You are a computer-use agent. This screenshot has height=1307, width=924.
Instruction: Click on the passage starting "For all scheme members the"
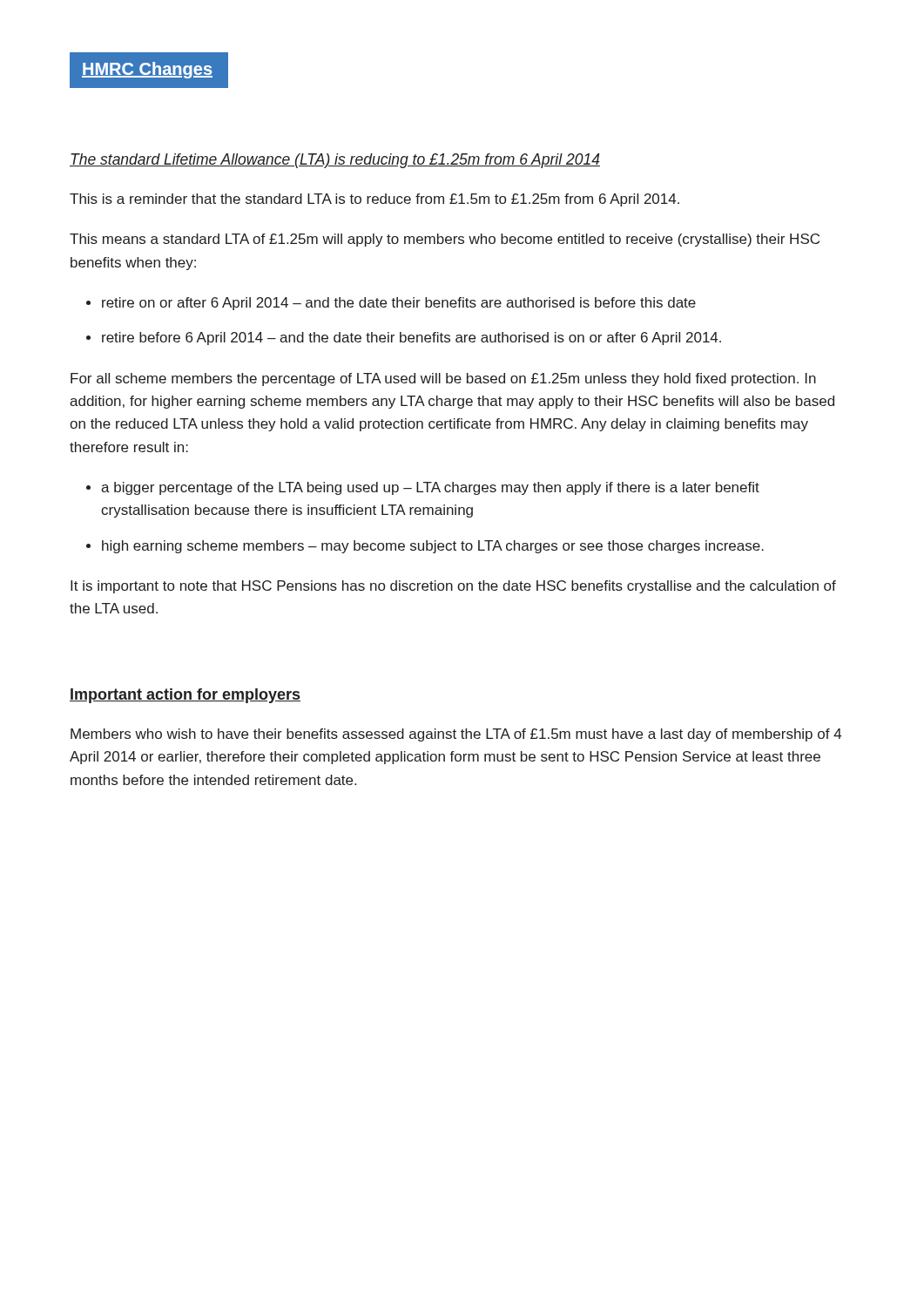pyautogui.click(x=452, y=413)
